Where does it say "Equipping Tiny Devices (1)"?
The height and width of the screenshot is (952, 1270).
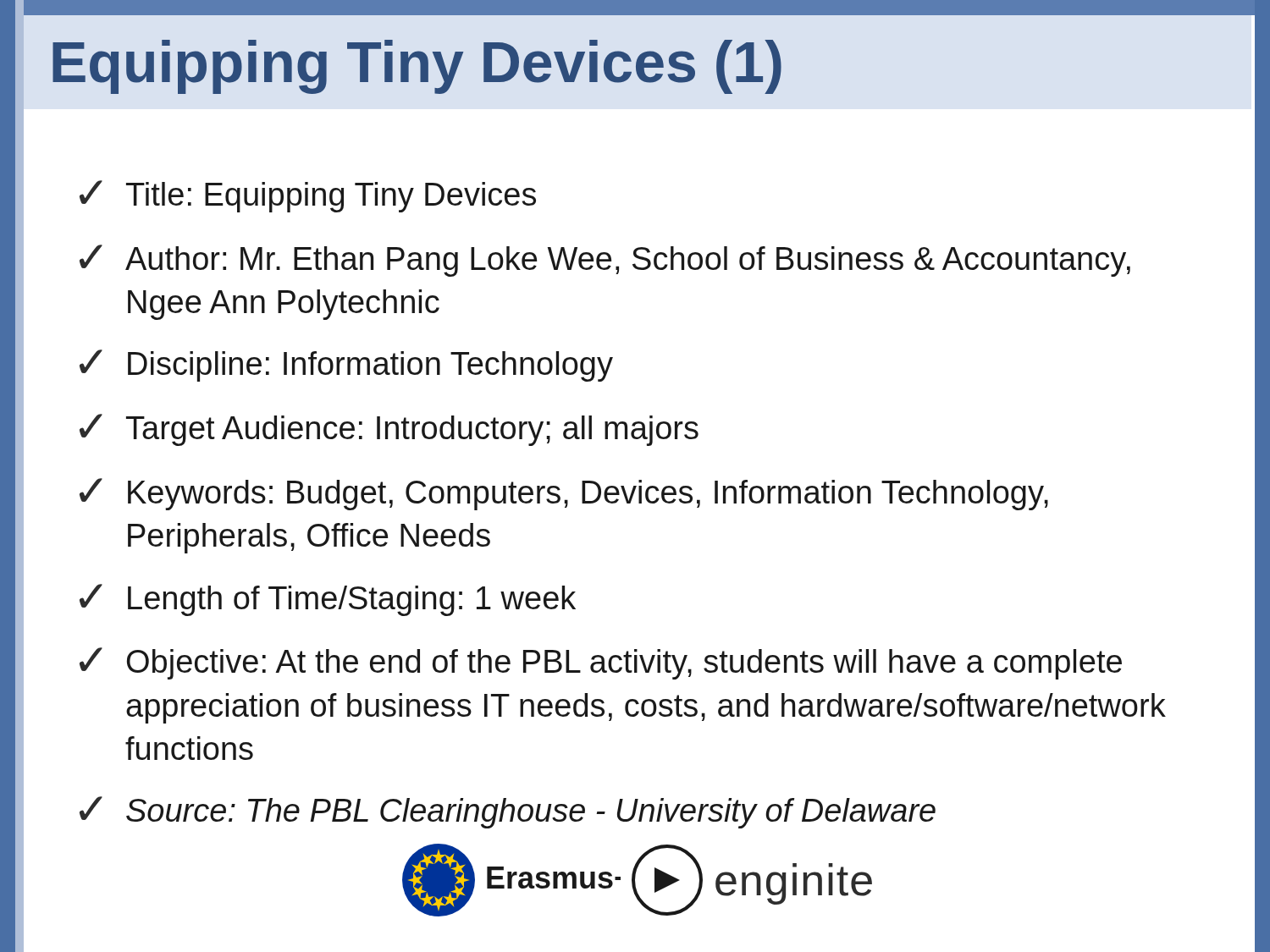pyautogui.click(x=638, y=62)
